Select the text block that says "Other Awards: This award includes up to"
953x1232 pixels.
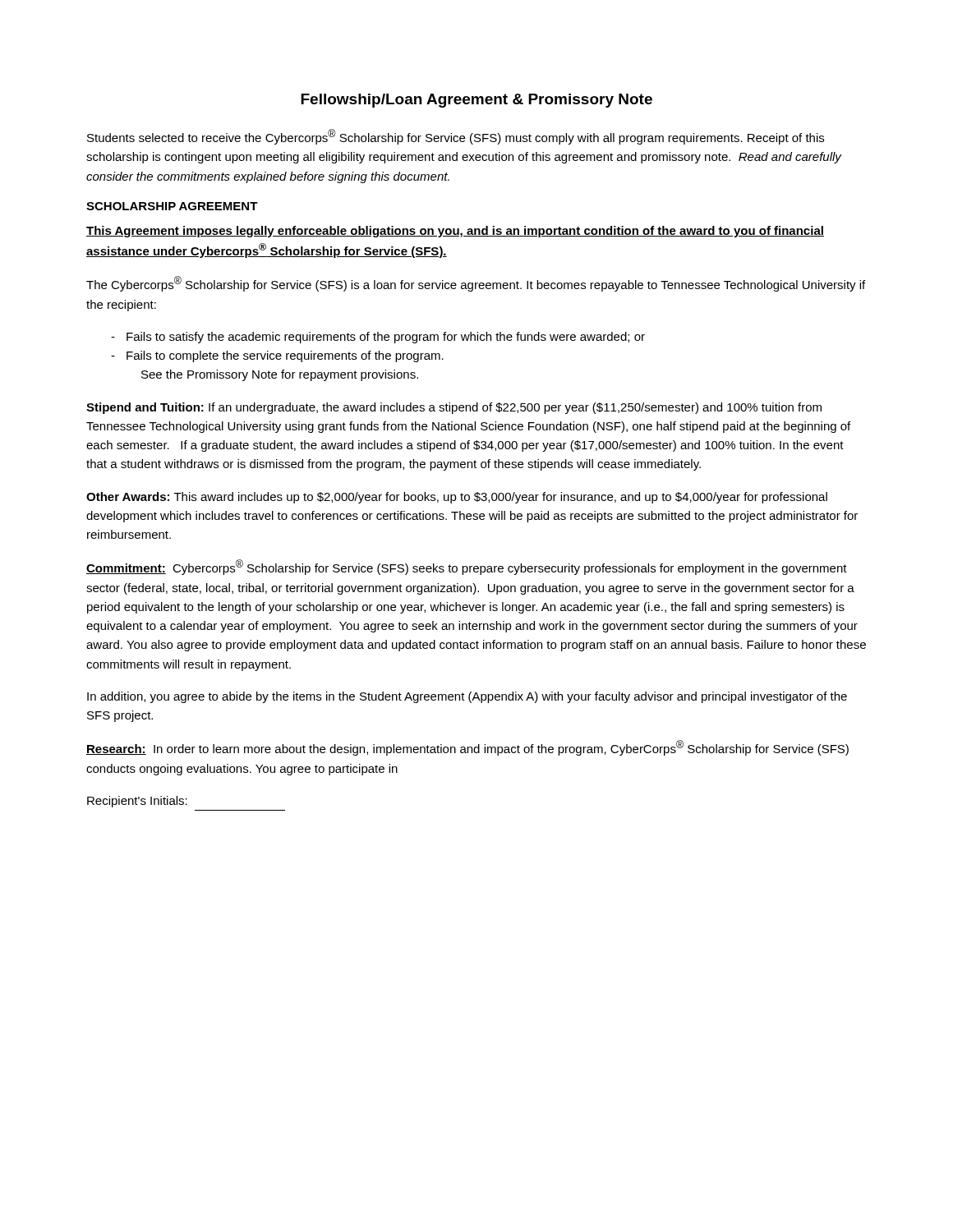click(472, 515)
